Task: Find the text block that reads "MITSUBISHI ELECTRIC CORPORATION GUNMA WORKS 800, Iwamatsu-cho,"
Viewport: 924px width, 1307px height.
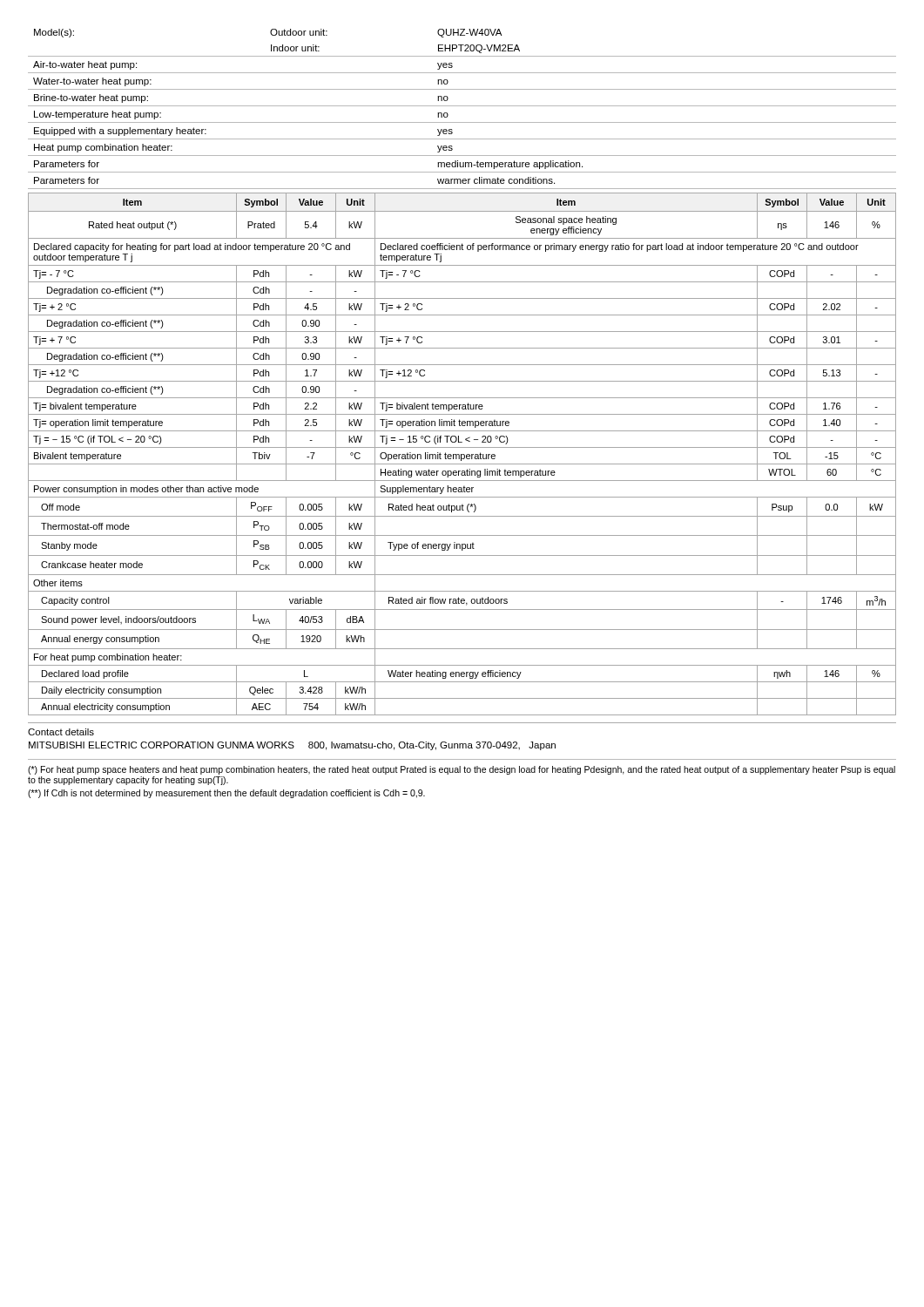Action: (292, 745)
